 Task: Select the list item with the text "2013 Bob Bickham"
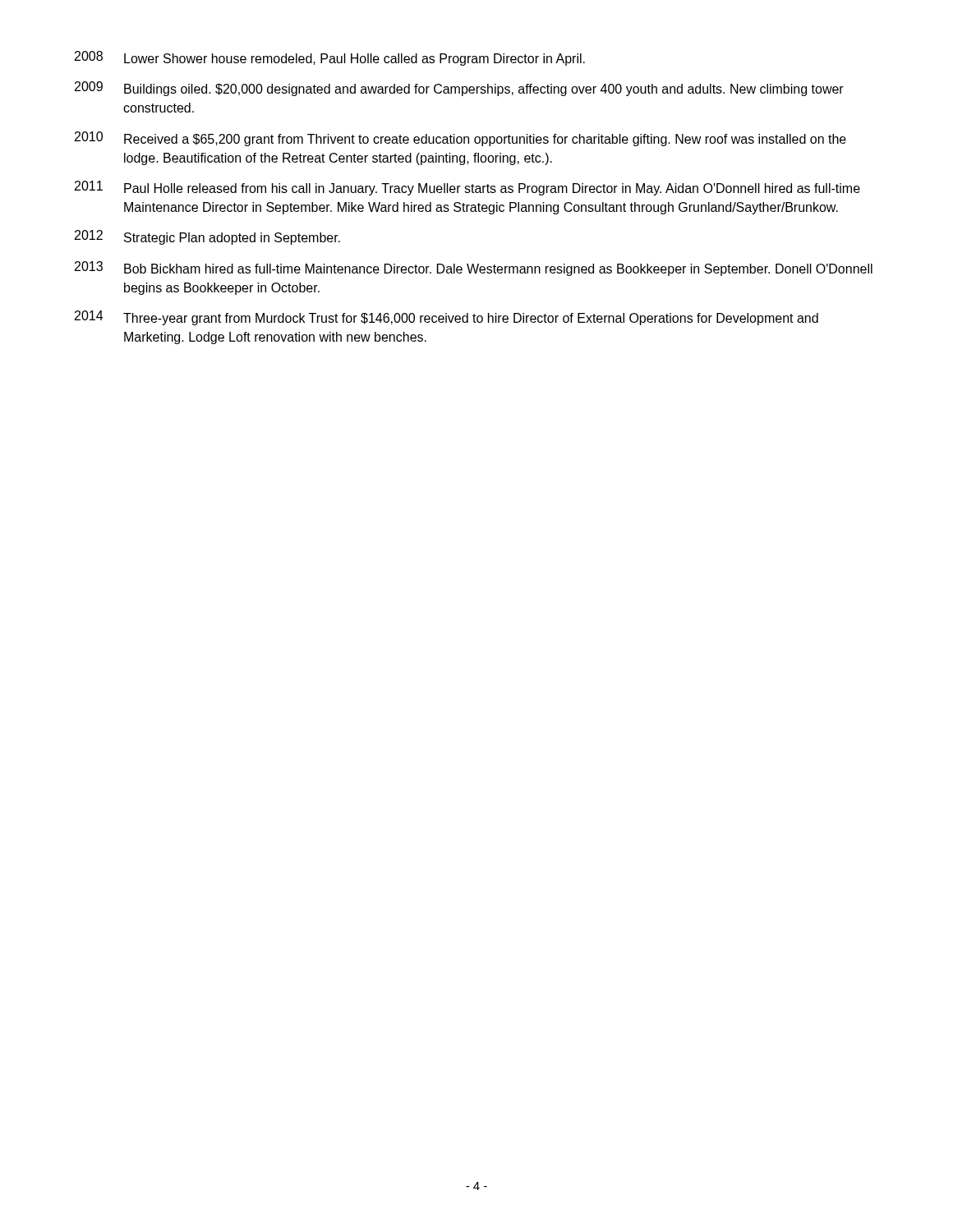pos(476,278)
